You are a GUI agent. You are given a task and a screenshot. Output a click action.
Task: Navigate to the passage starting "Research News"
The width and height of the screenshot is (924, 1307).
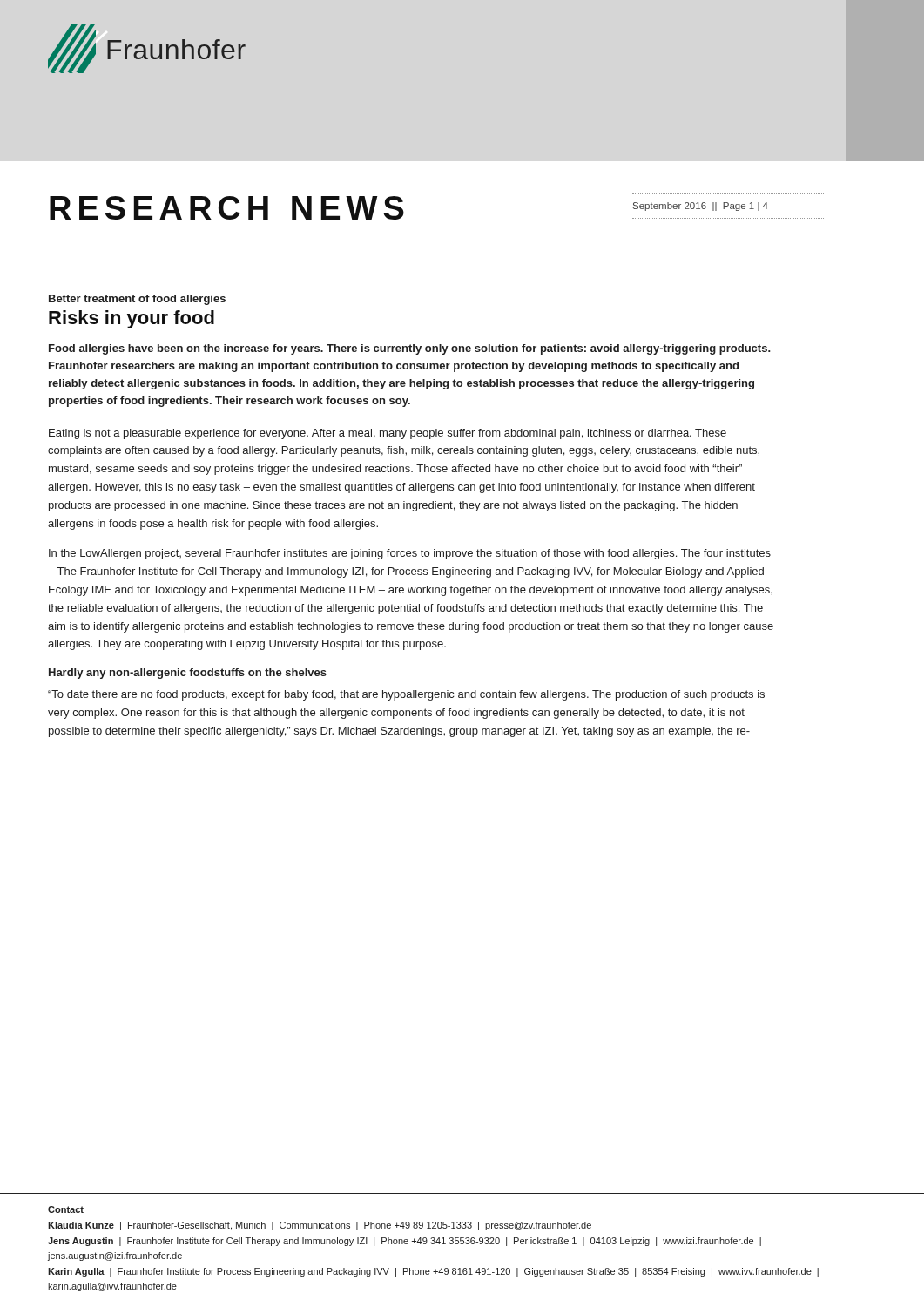[229, 208]
